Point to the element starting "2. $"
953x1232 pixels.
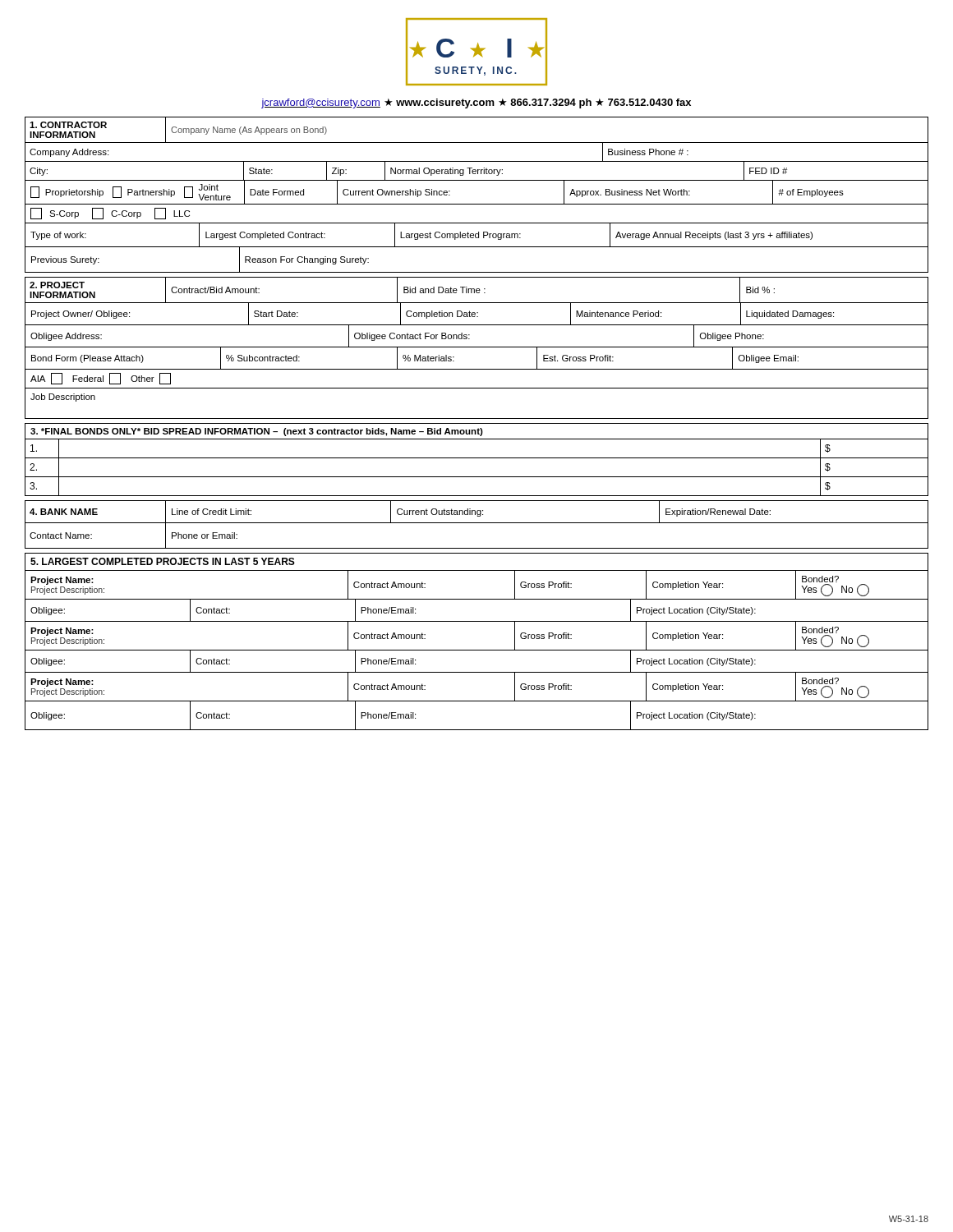[x=476, y=467]
